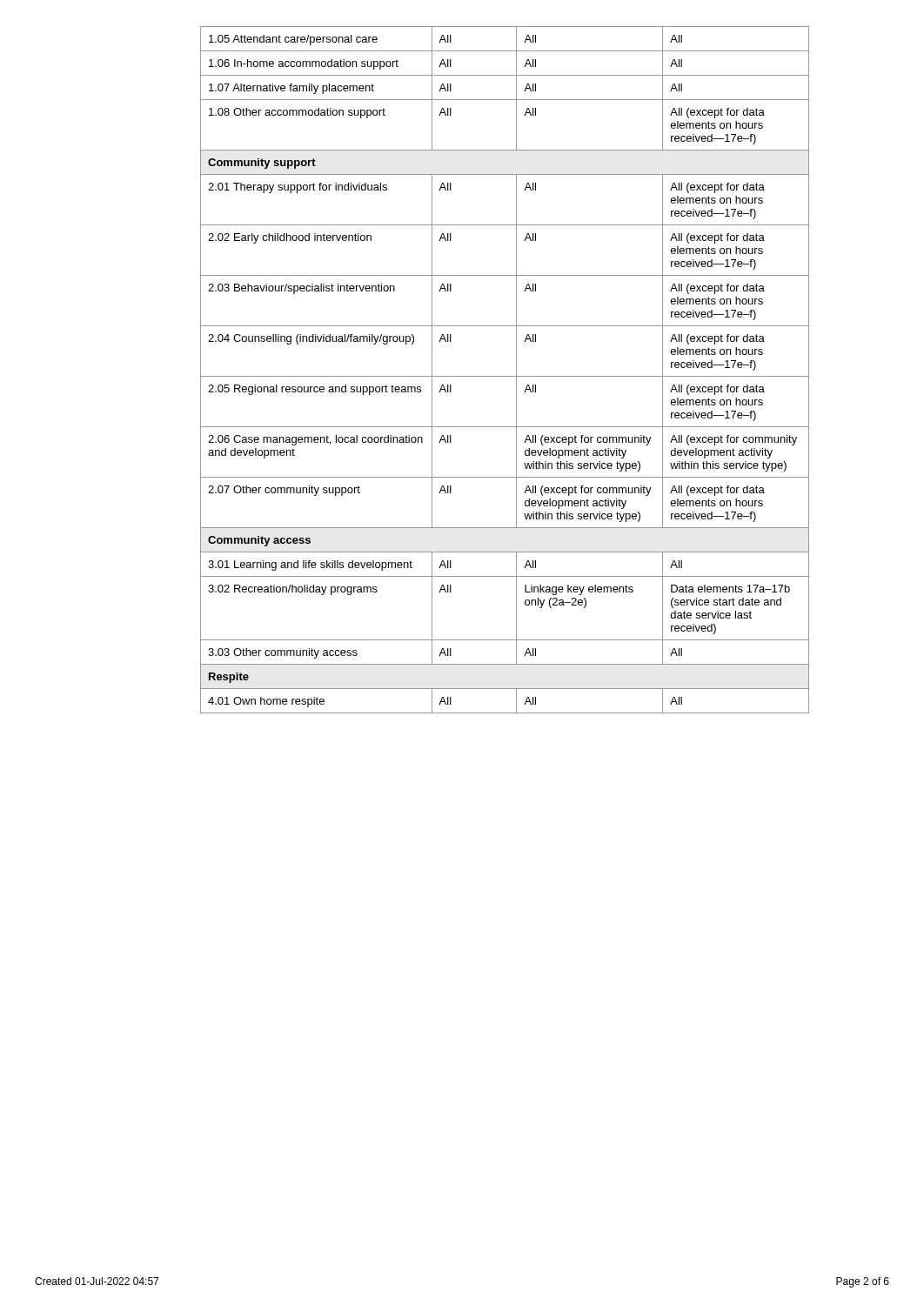Locate the table with the text "2.01 Therapy support"
The image size is (924, 1305).
[x=505, y=370]
